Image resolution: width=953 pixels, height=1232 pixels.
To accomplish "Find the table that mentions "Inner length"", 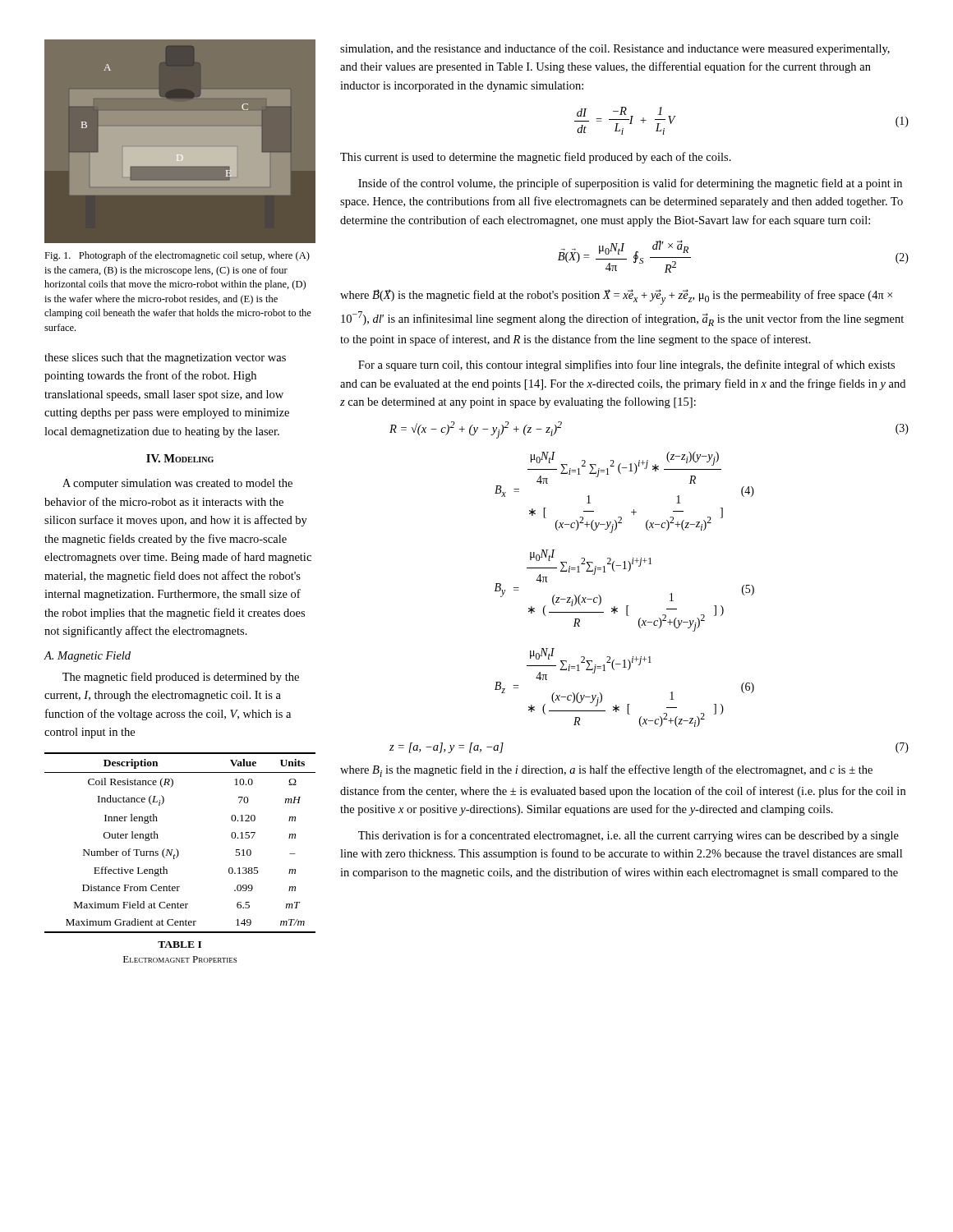I will (x=180, y=843).
